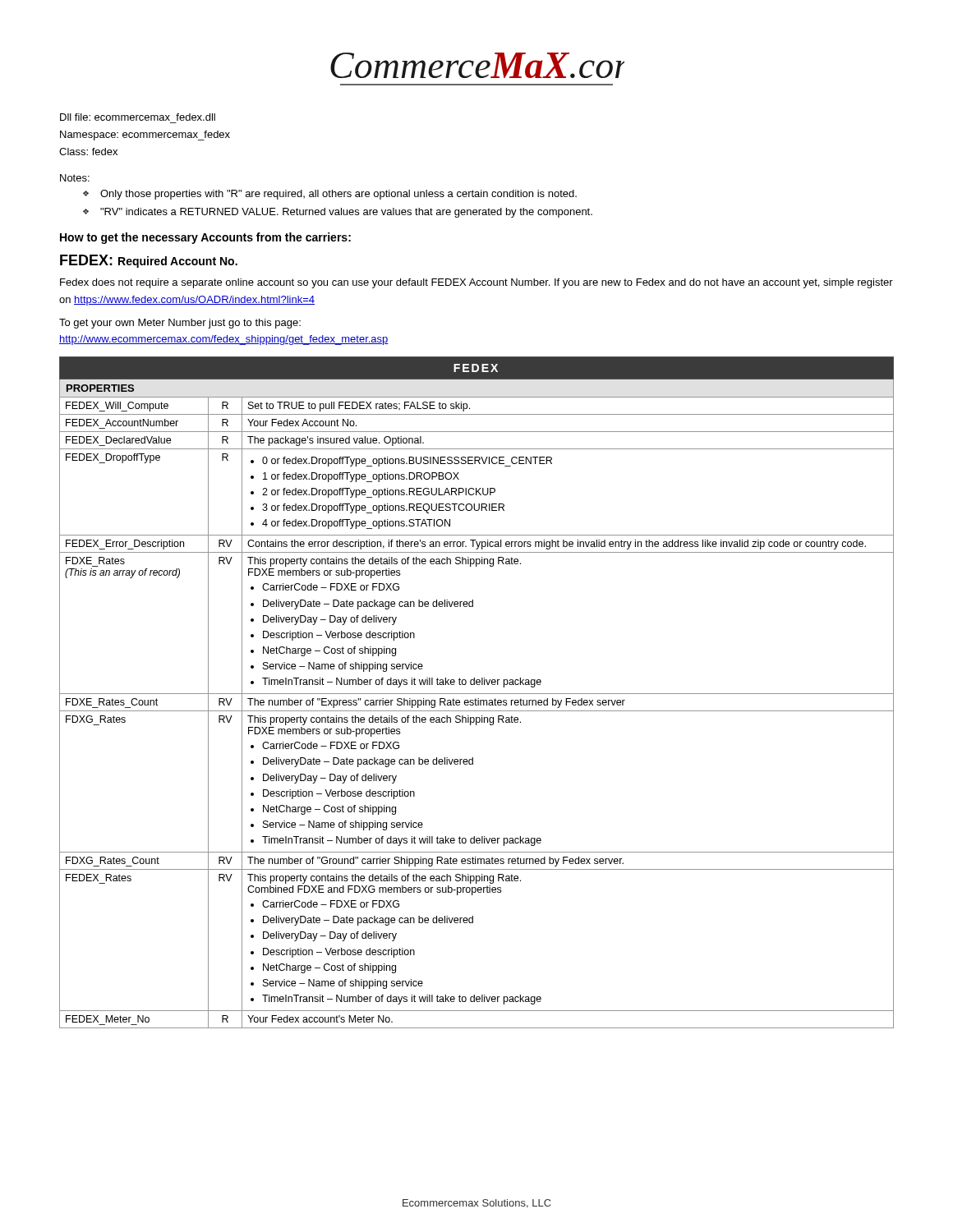Image resolution: width=953 pixels, height=1232 pixels.
Task: Locate the text starting "Dll file: ecommercemax_fedex.dll Namespace: ecommercemax_fedex Class:"
Action: 145,134
